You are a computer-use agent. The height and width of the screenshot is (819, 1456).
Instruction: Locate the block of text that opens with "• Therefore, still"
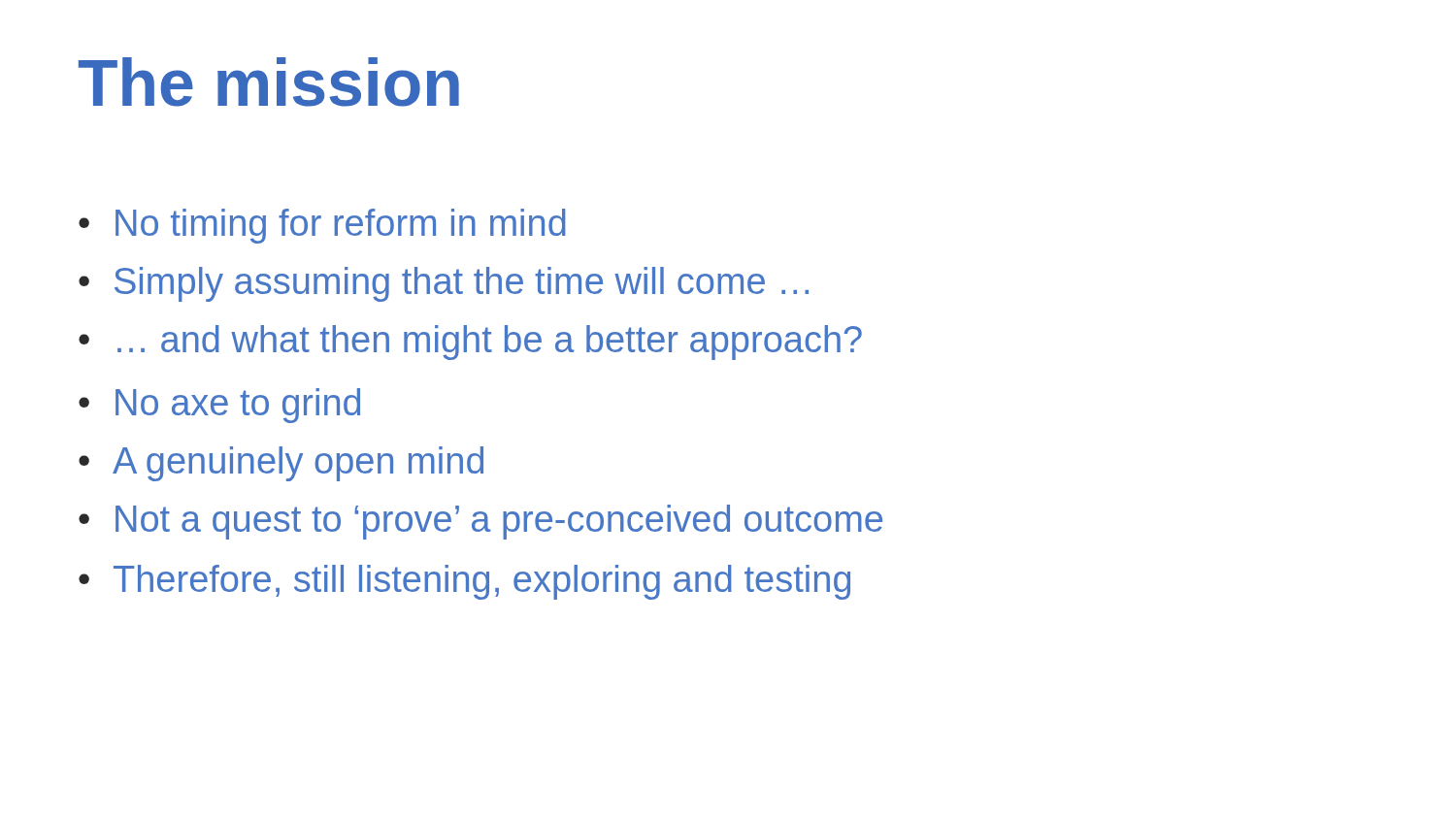[x=465, y=580]
